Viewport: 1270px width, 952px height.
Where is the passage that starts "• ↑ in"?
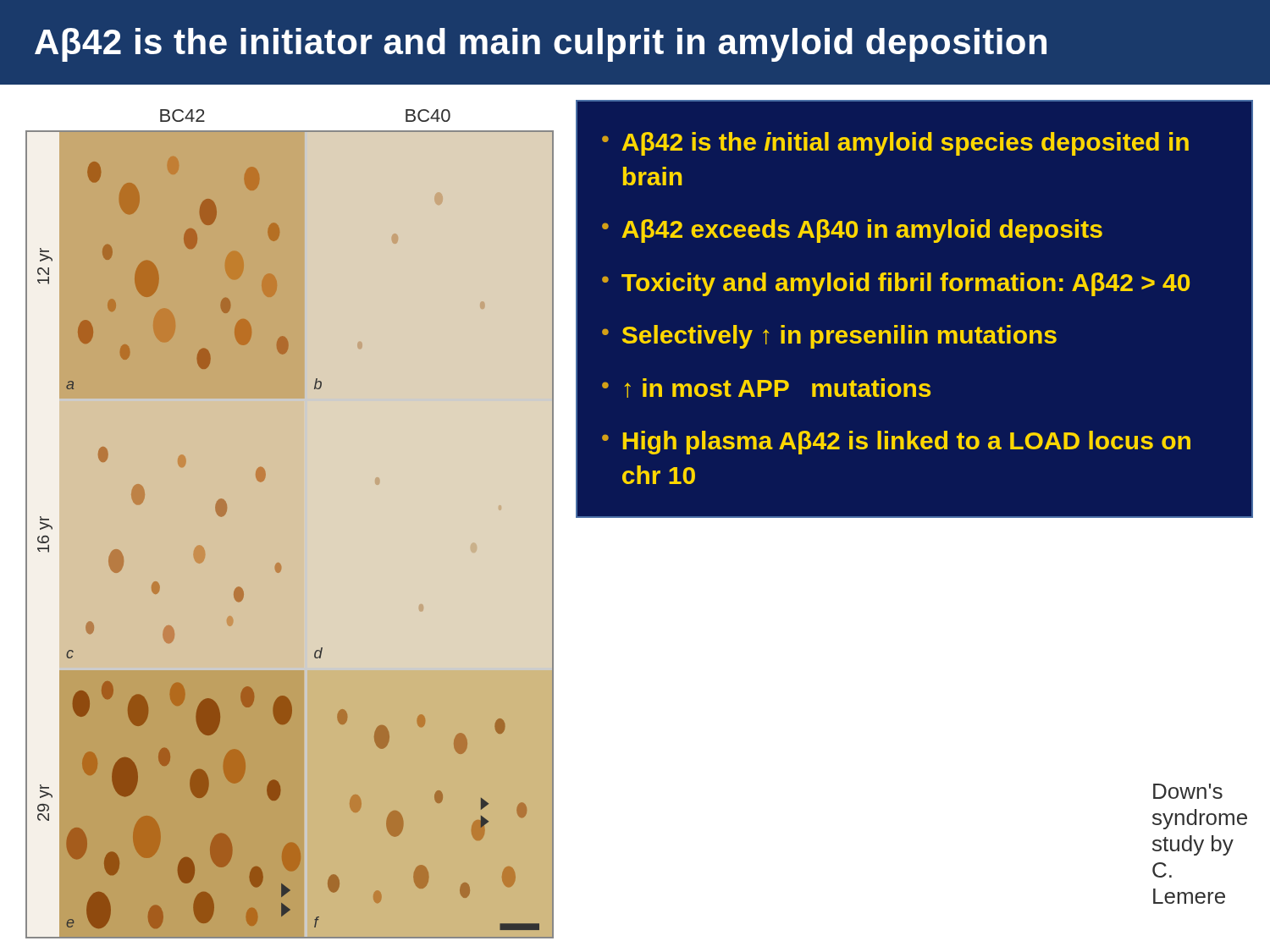[x=766, y=388]
